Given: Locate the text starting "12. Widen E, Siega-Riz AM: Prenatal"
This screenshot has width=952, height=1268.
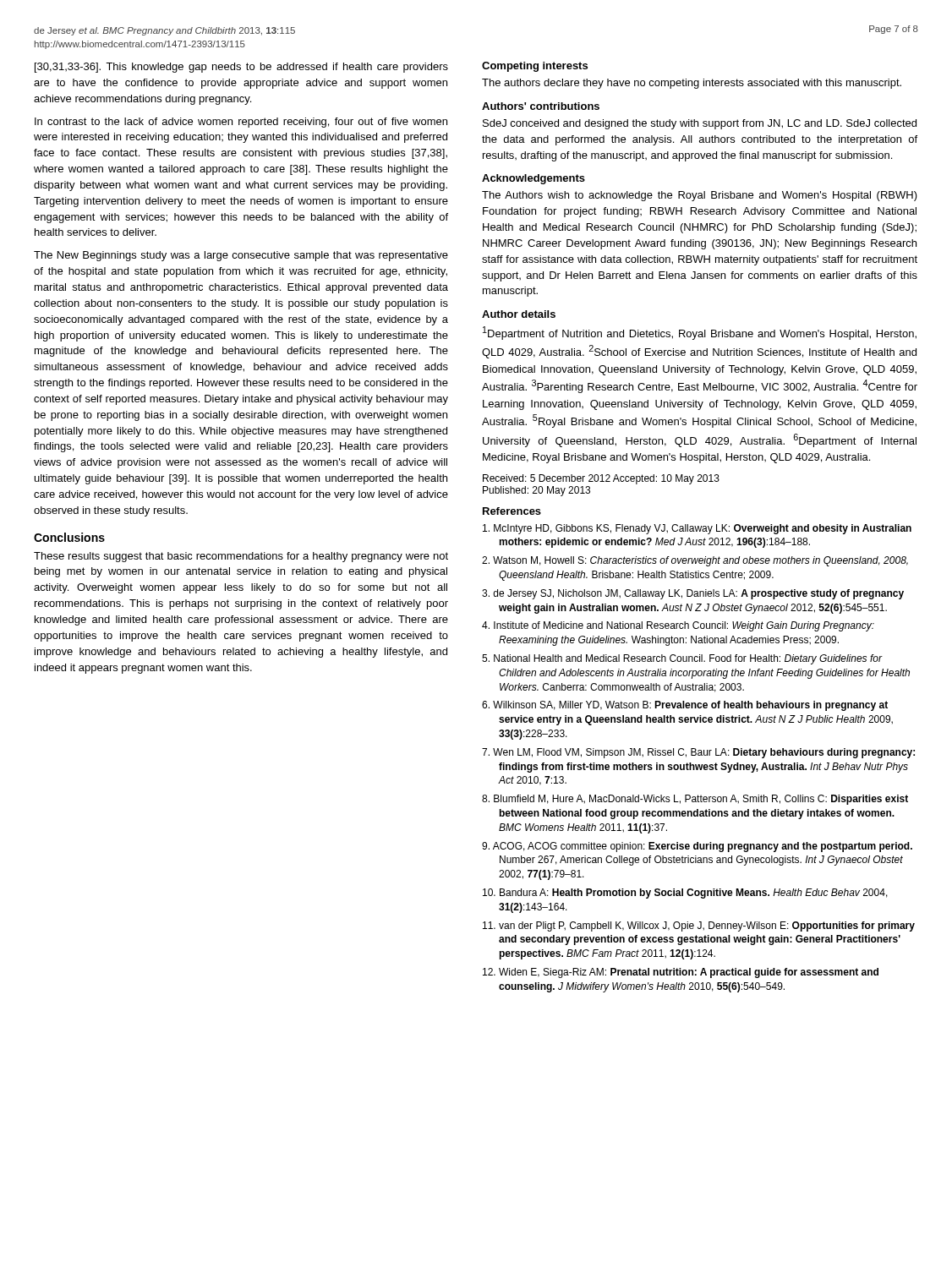Looking at the screenshot, I should tap(681, 979).
